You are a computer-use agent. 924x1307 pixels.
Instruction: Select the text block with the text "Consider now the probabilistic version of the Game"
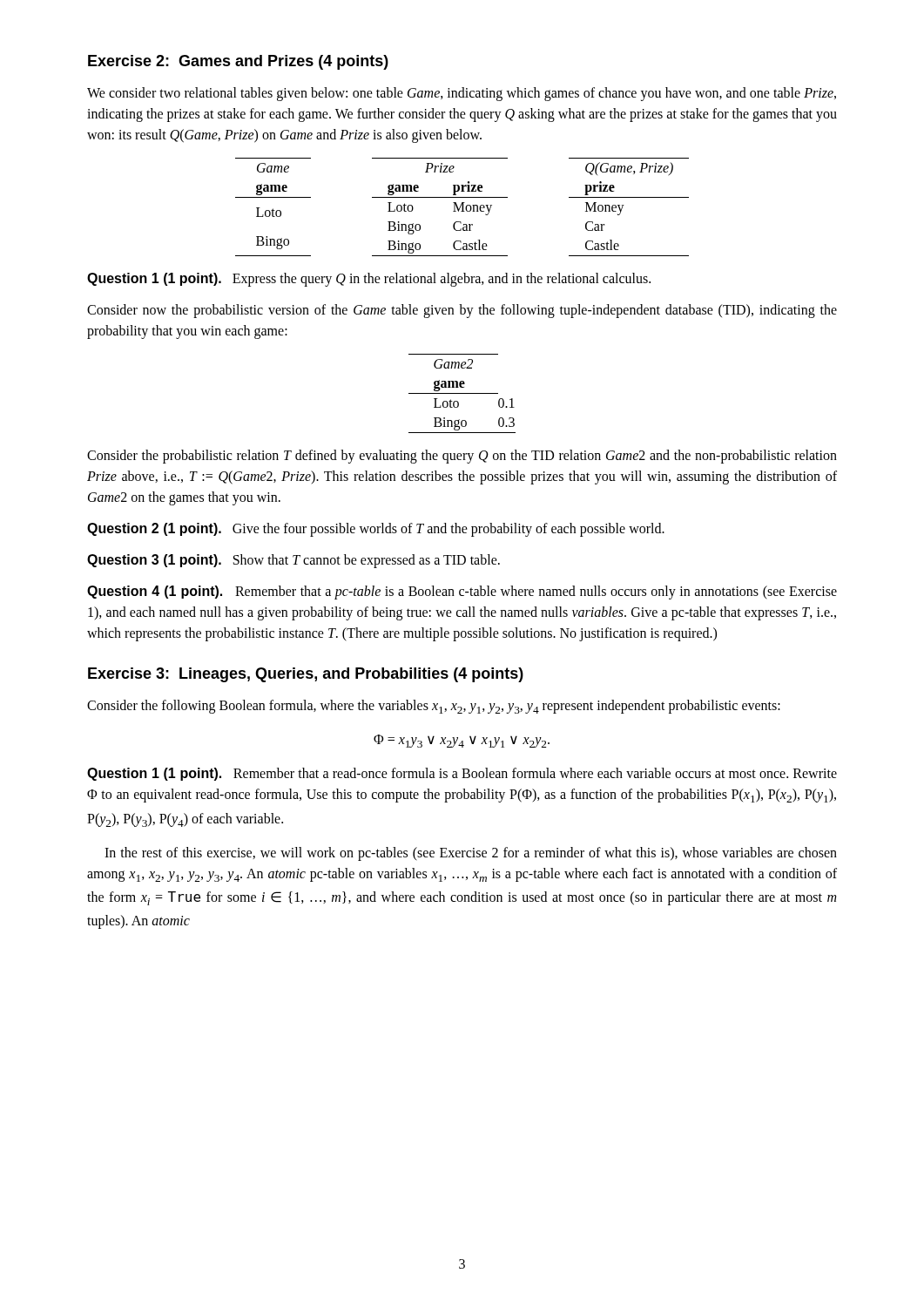462,320
